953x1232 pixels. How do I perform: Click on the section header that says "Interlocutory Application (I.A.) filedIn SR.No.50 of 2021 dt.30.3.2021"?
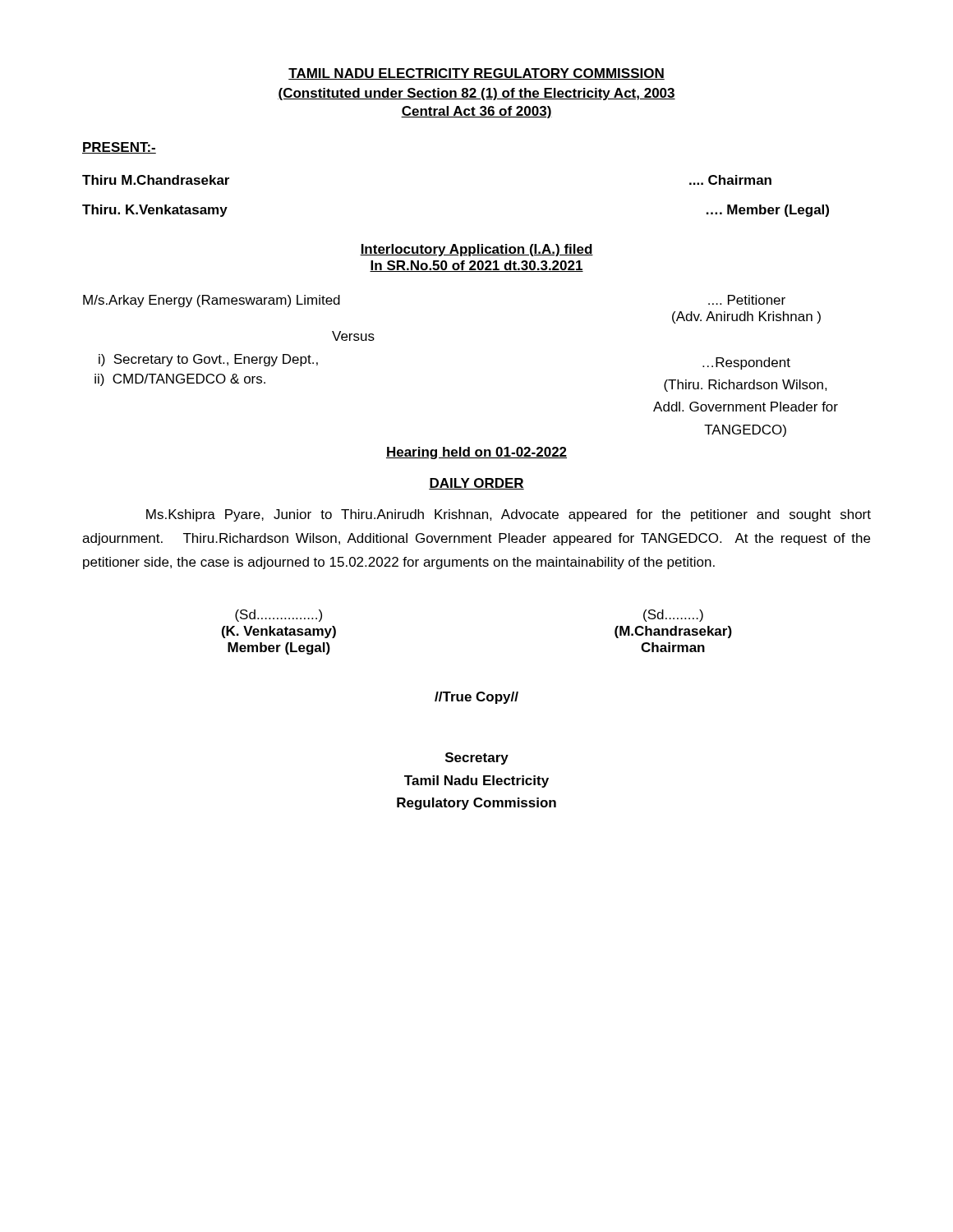point(476,257)
